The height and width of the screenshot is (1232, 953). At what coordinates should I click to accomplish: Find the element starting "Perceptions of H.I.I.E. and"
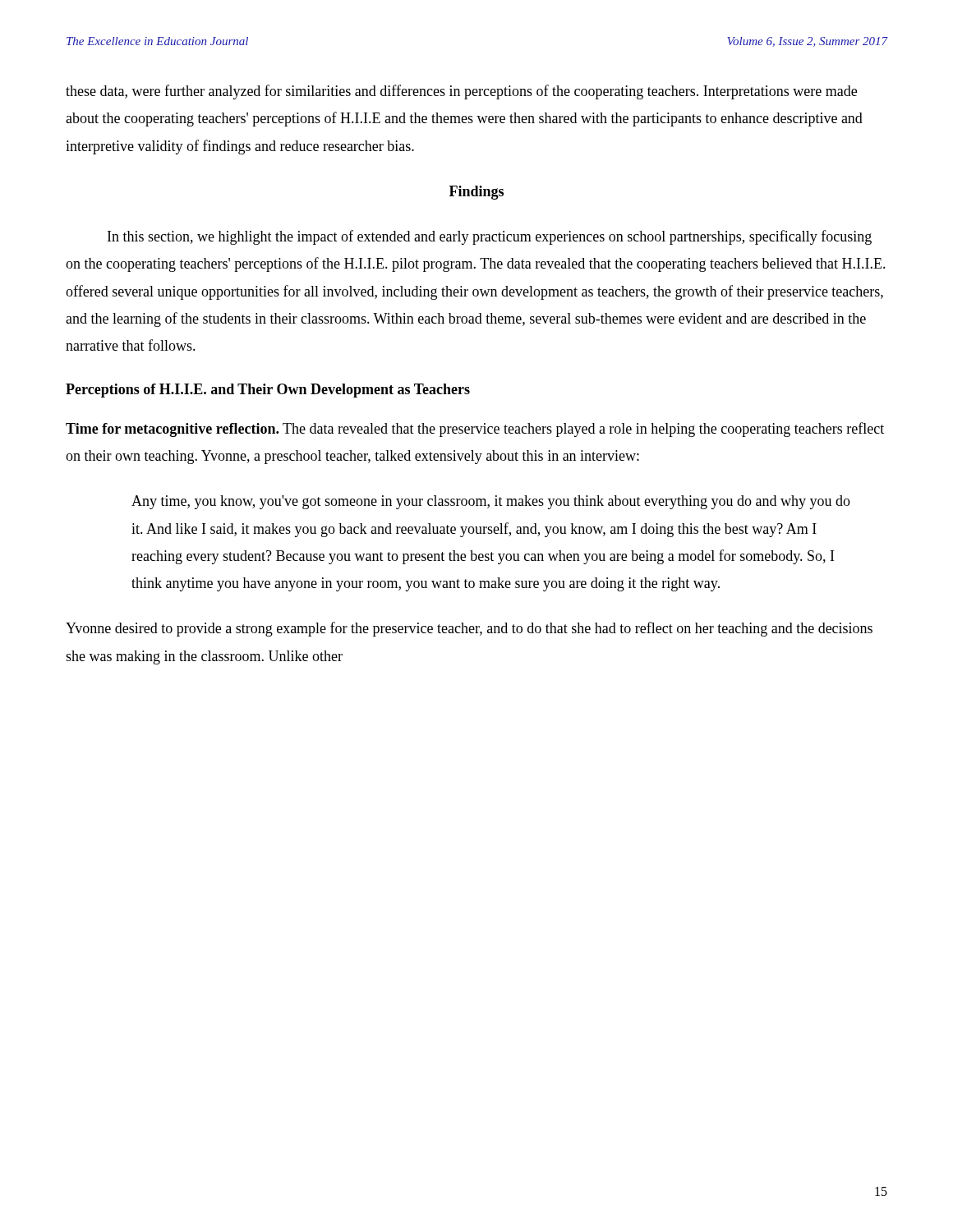(476, 389)
